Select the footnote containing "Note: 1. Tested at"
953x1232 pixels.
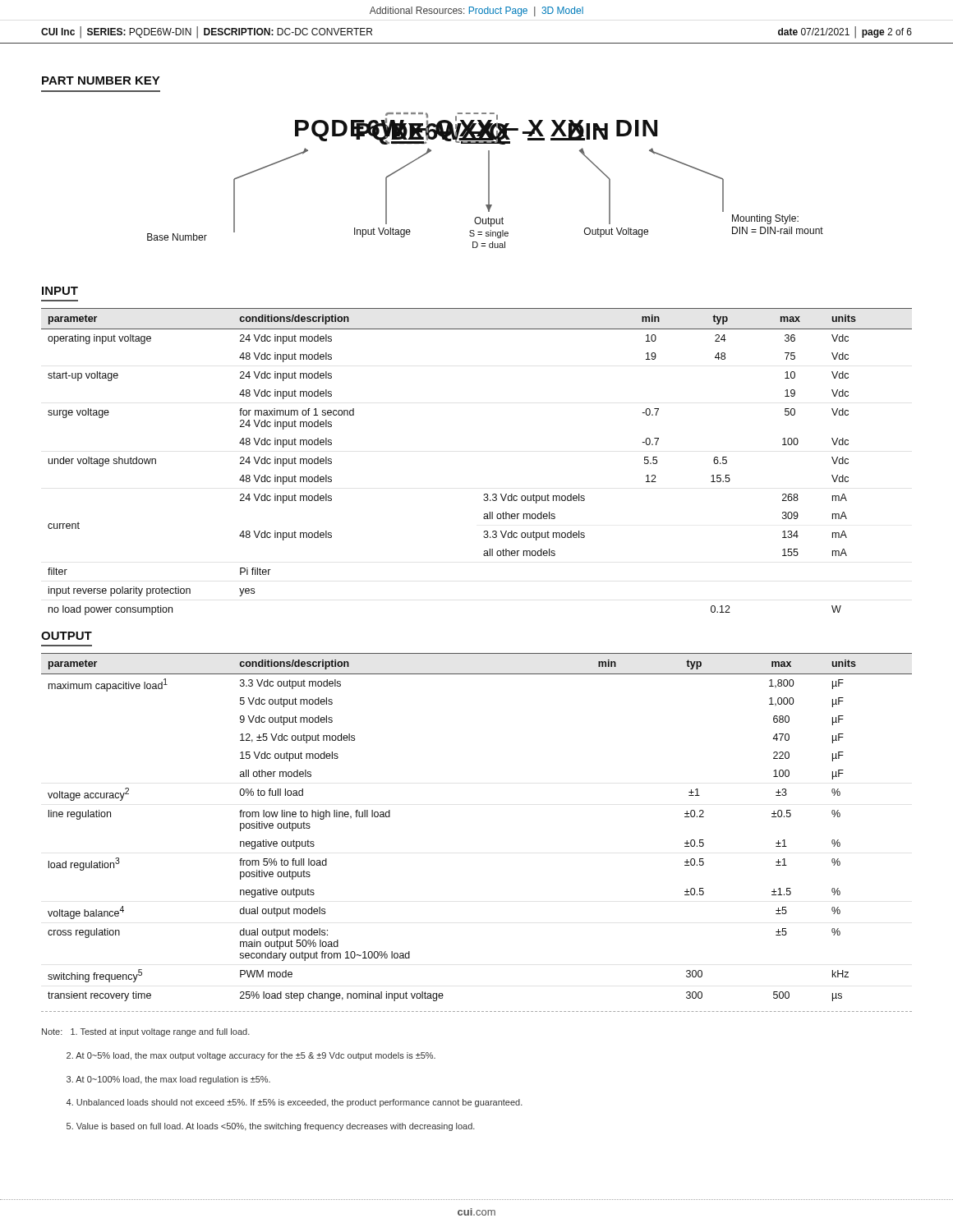coord(146,1032)
